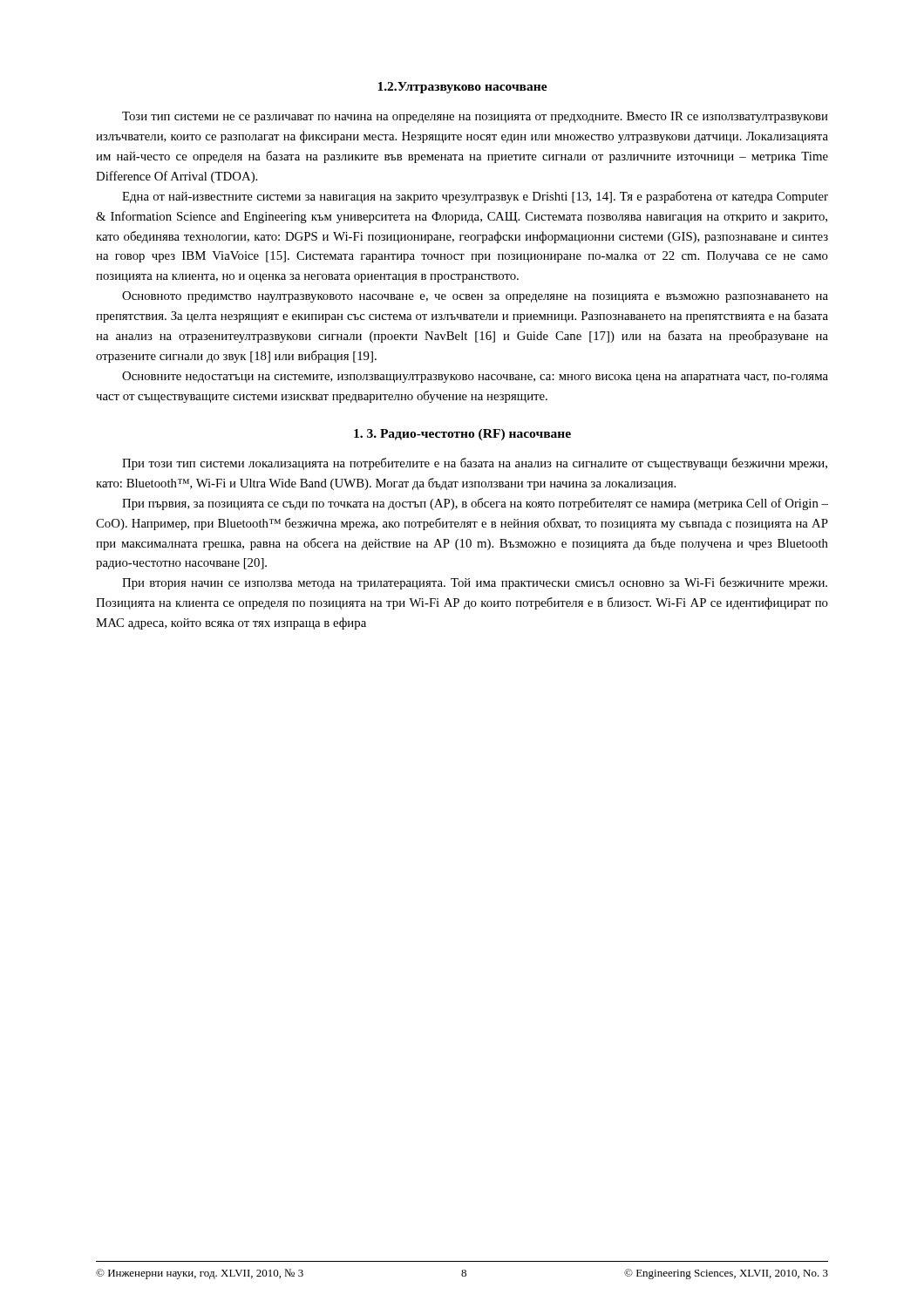This screenshot has width=924, height=1308.
Task: Navigate to the block starting "Една от най-известните системи за"
Action: 462,236
